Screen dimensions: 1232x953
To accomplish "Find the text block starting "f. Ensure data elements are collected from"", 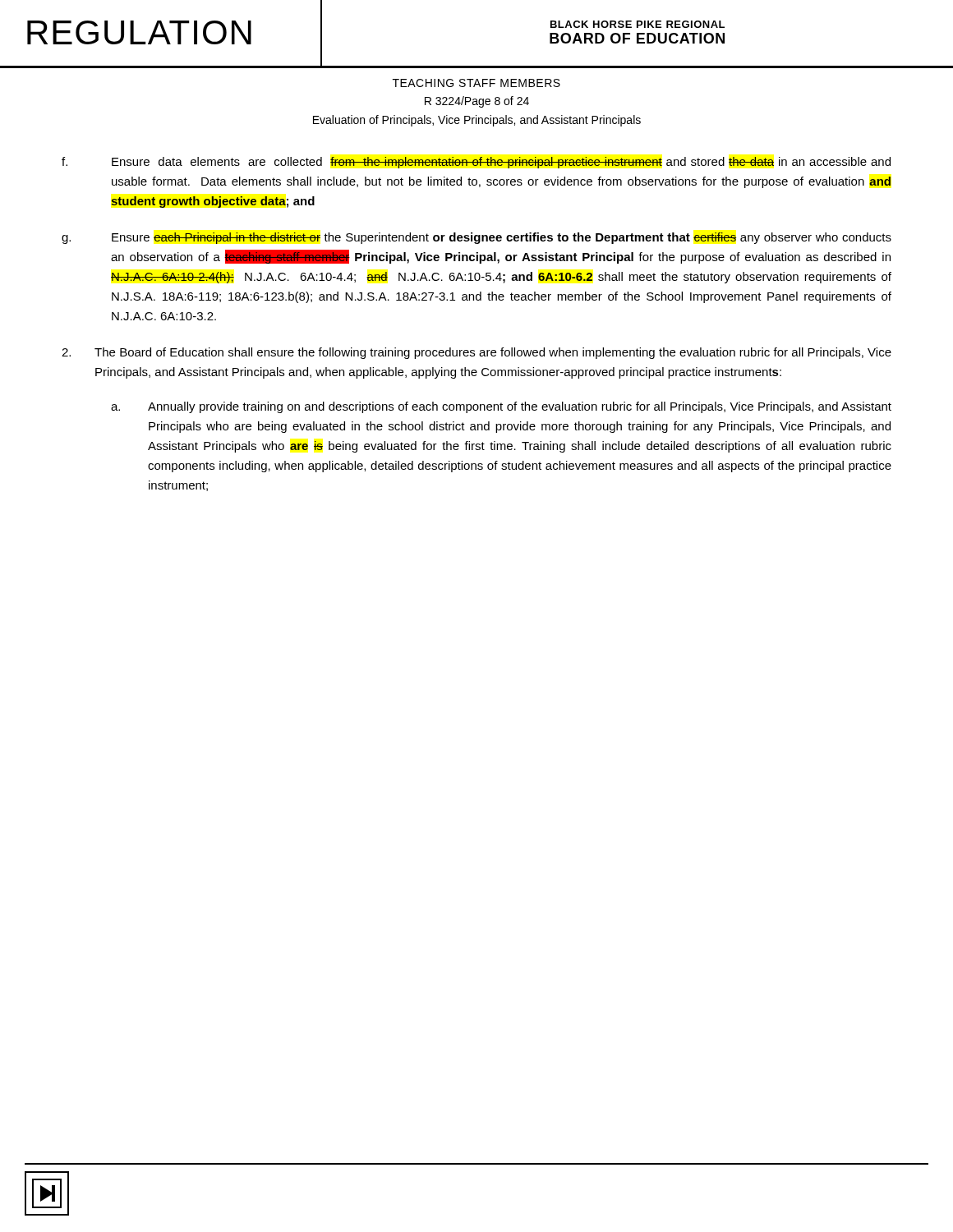I will [x=476, y=181].
